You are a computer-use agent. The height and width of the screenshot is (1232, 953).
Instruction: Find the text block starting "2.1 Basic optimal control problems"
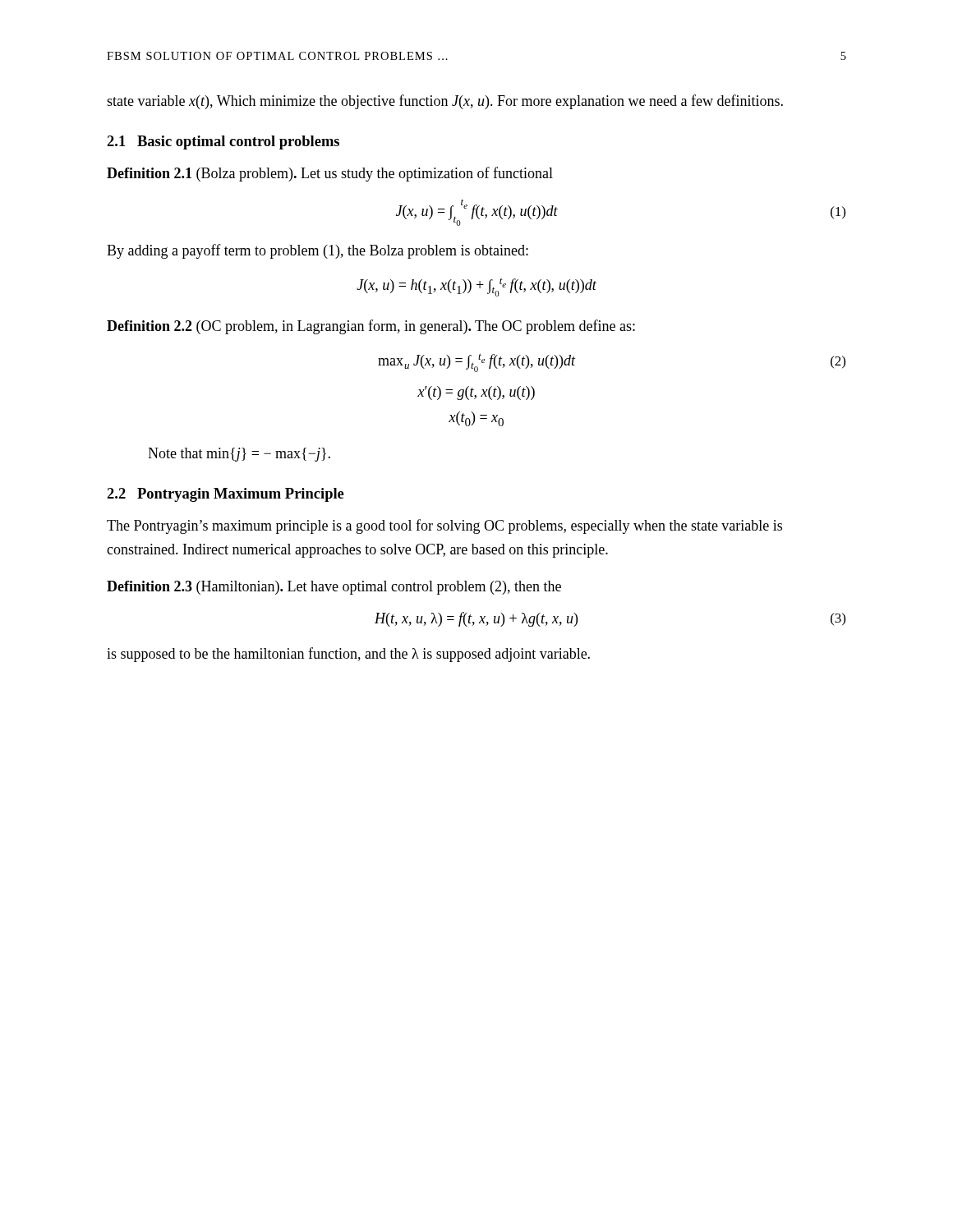pos(223,141)
